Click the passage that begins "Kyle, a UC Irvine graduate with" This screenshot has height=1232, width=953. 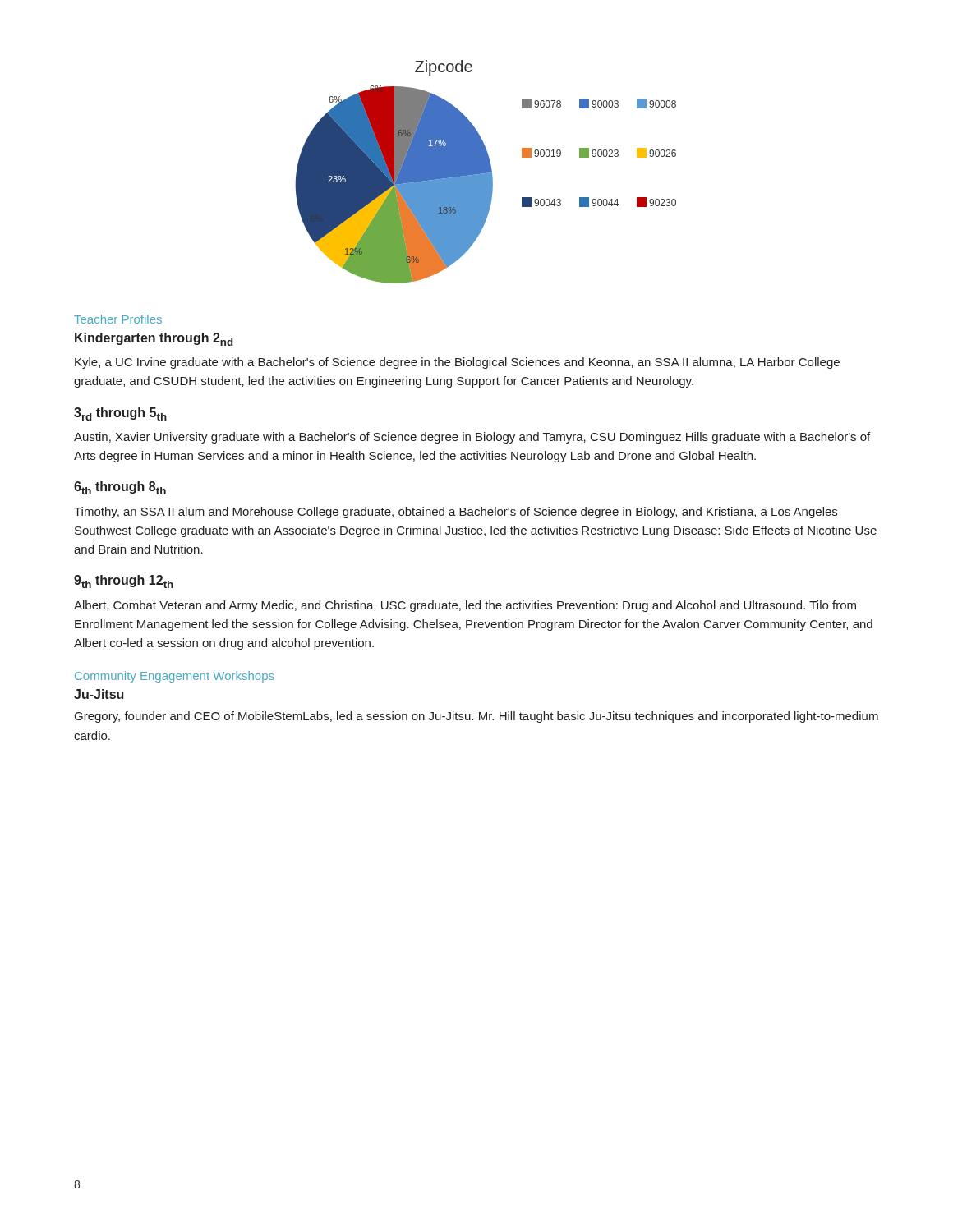click(x=457, y=372)
